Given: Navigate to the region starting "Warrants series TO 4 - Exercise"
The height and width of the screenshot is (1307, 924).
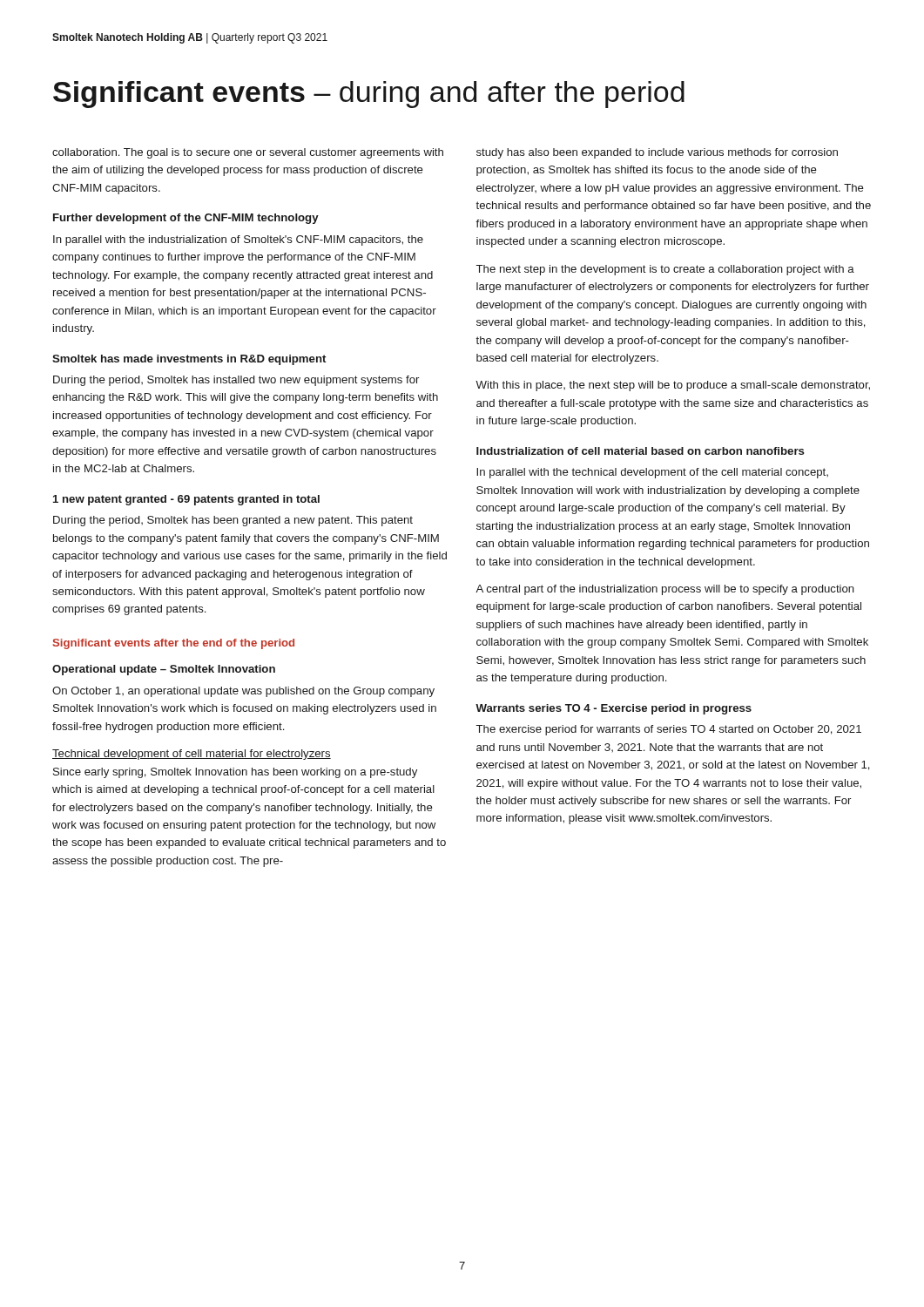Looking at the screenshot, I should (x=614, y=708).
